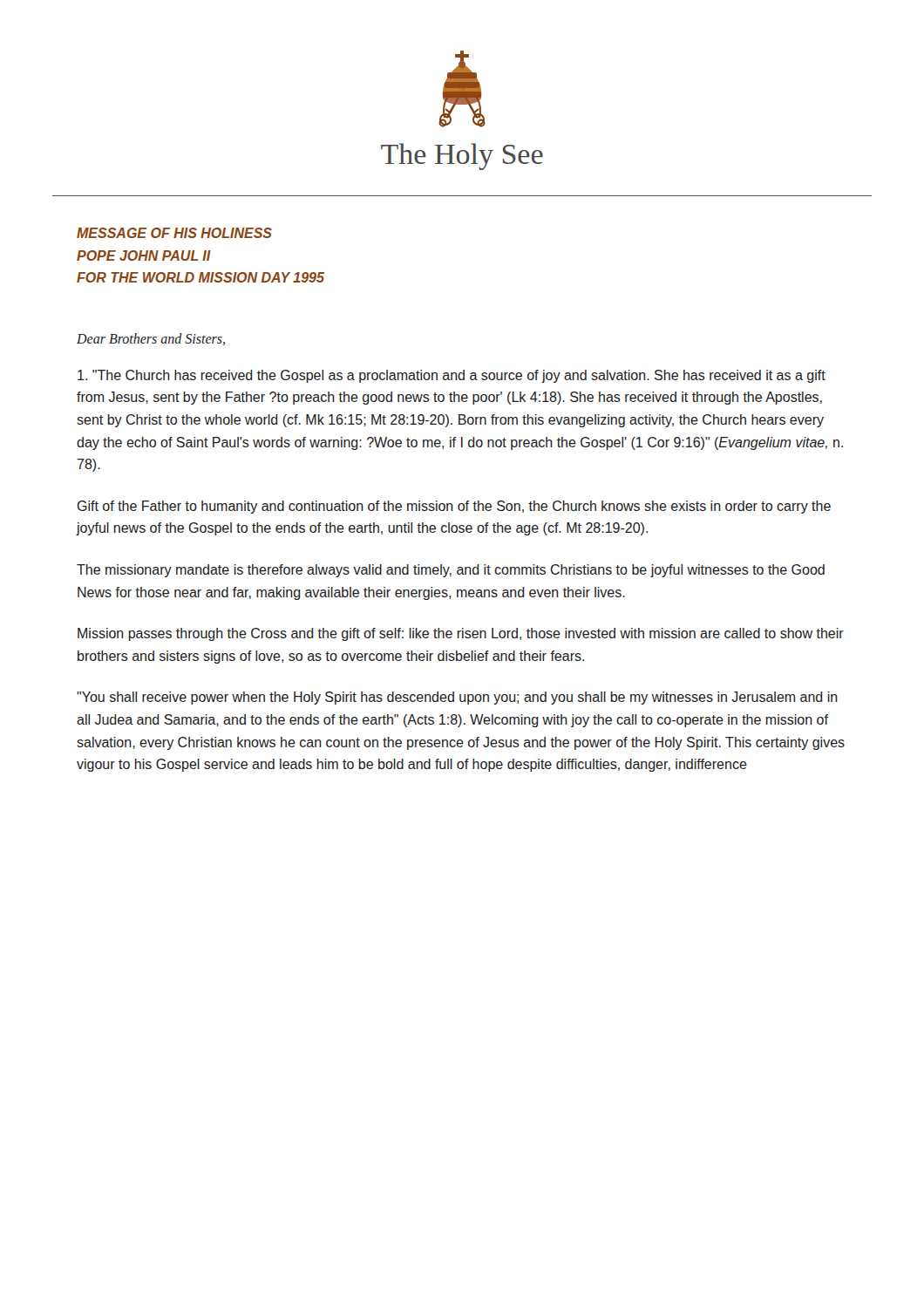This screenshot has width=924, height=1308.
Task: Point to the block beginning ""The Church has received the Gospel"
Action: 460,420
